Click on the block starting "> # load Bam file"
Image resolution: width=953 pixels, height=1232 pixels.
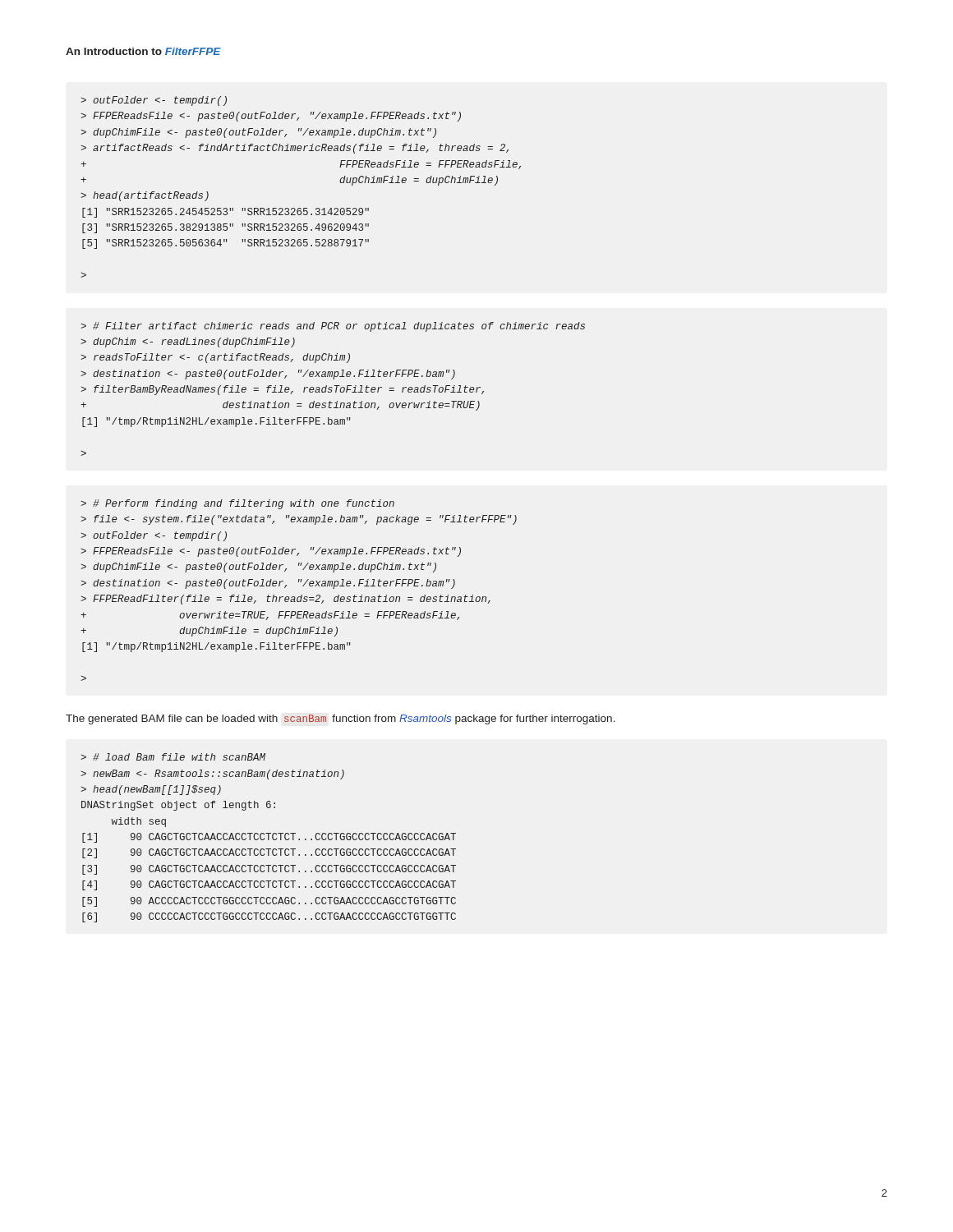268,838
